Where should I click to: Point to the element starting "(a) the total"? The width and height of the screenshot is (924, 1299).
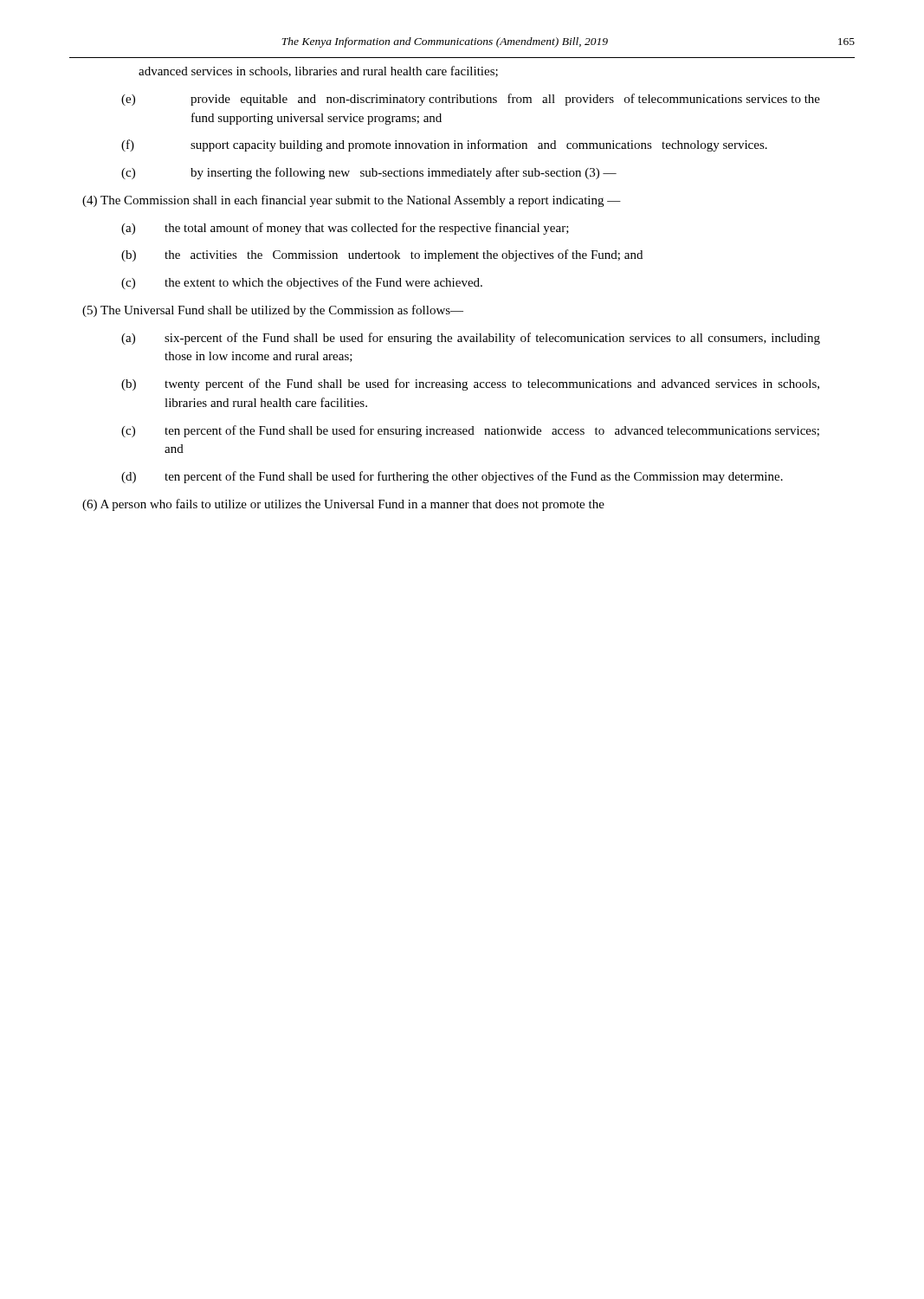coord(471,228)
